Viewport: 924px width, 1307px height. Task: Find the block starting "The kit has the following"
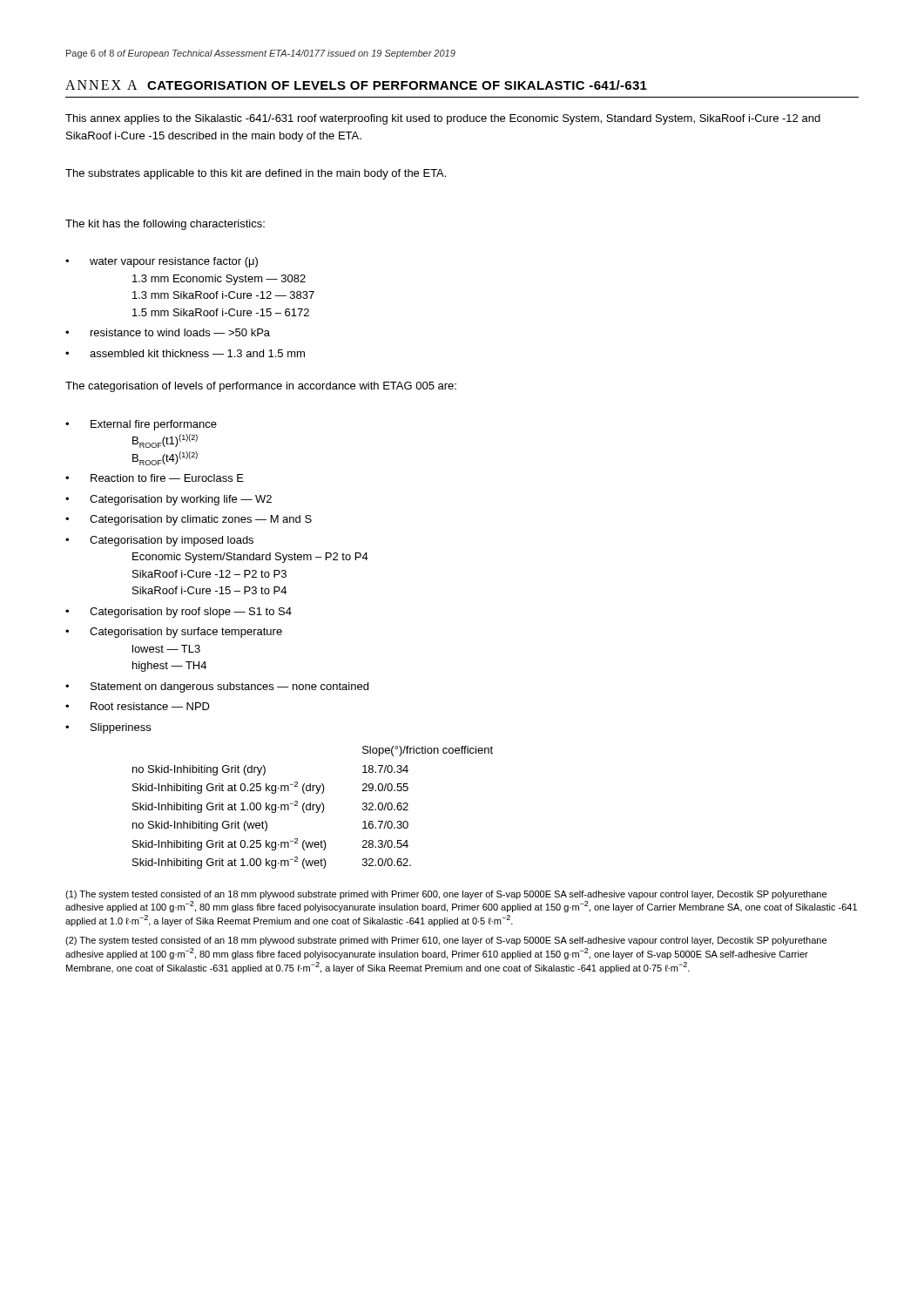[165, 223]
